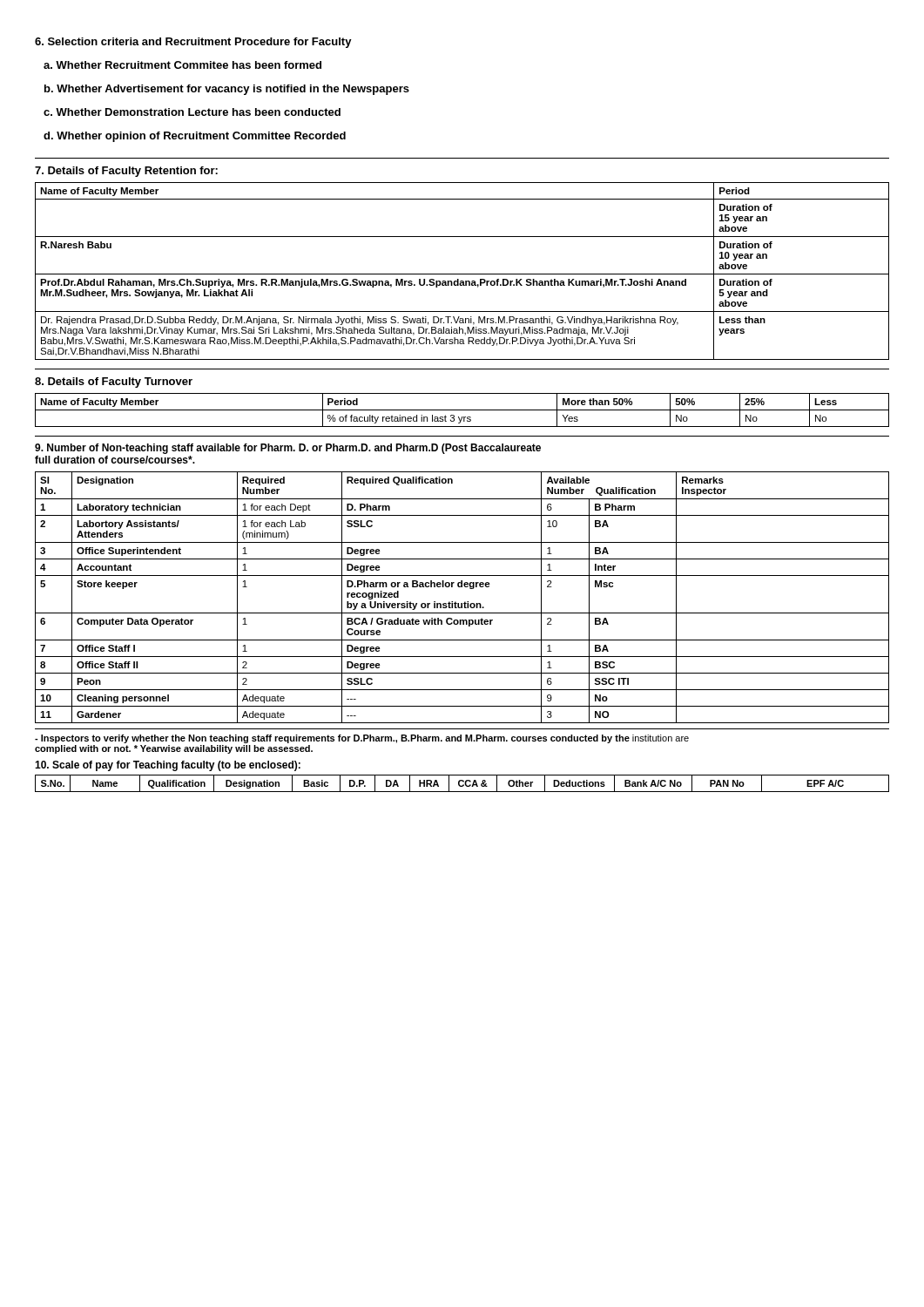The height and width of the screenshot is (1307, 924).
Task: Locate the section header that reads "7. Details of Faculty"
Action: pos(127,170)
